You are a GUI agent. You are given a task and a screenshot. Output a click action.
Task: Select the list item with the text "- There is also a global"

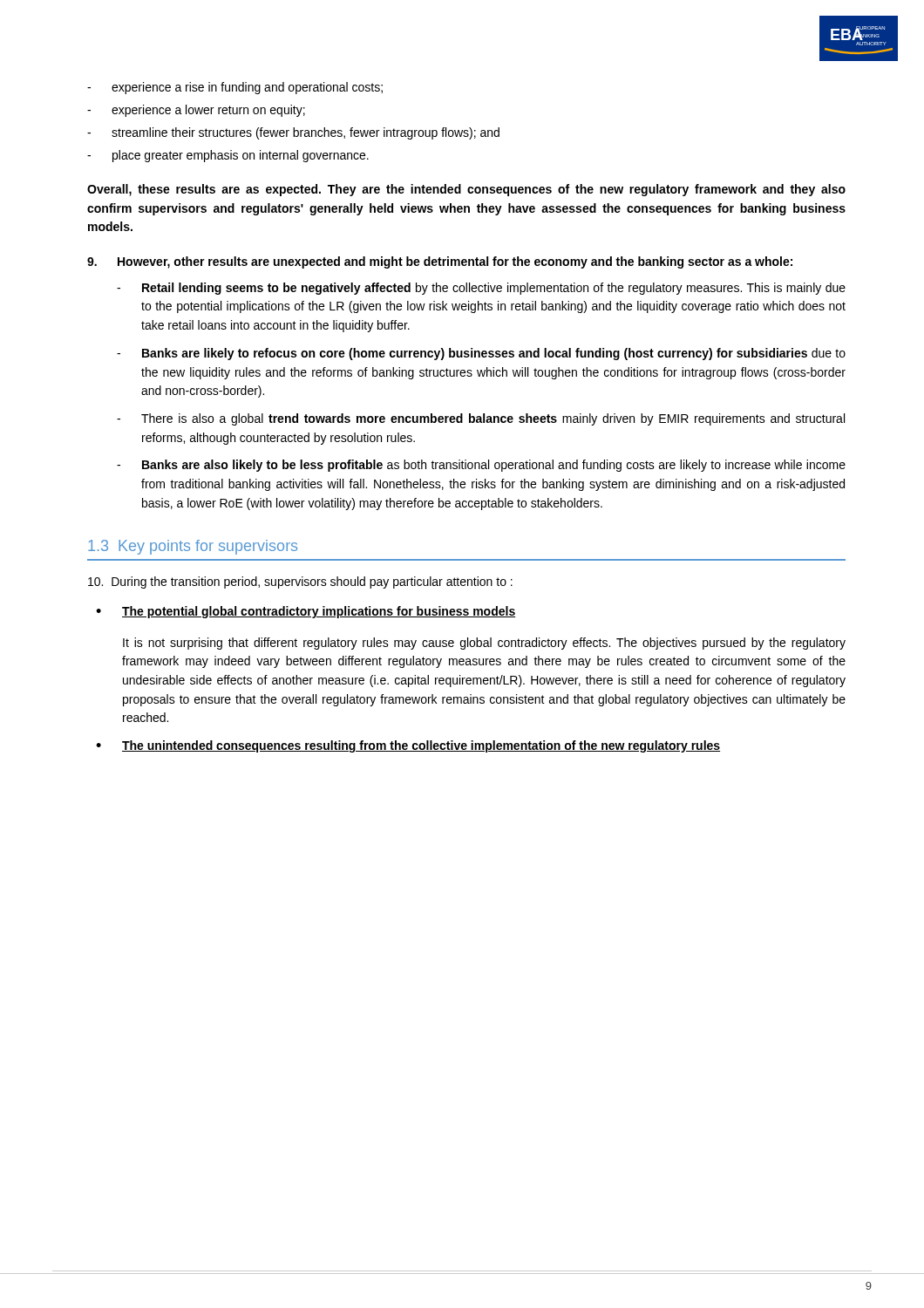481,429
